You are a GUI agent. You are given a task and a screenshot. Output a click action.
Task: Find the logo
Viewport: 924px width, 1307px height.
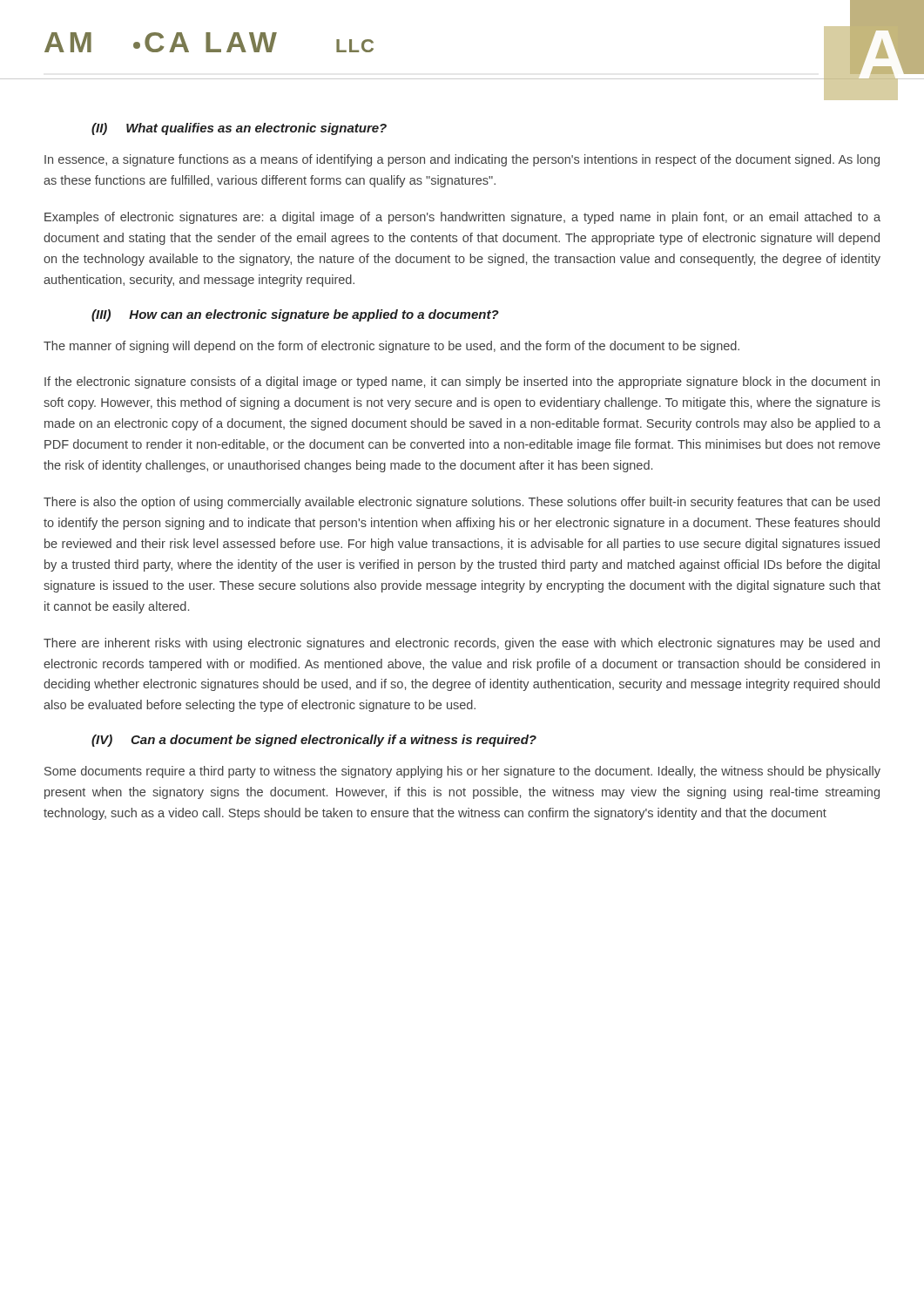point(874,50)
